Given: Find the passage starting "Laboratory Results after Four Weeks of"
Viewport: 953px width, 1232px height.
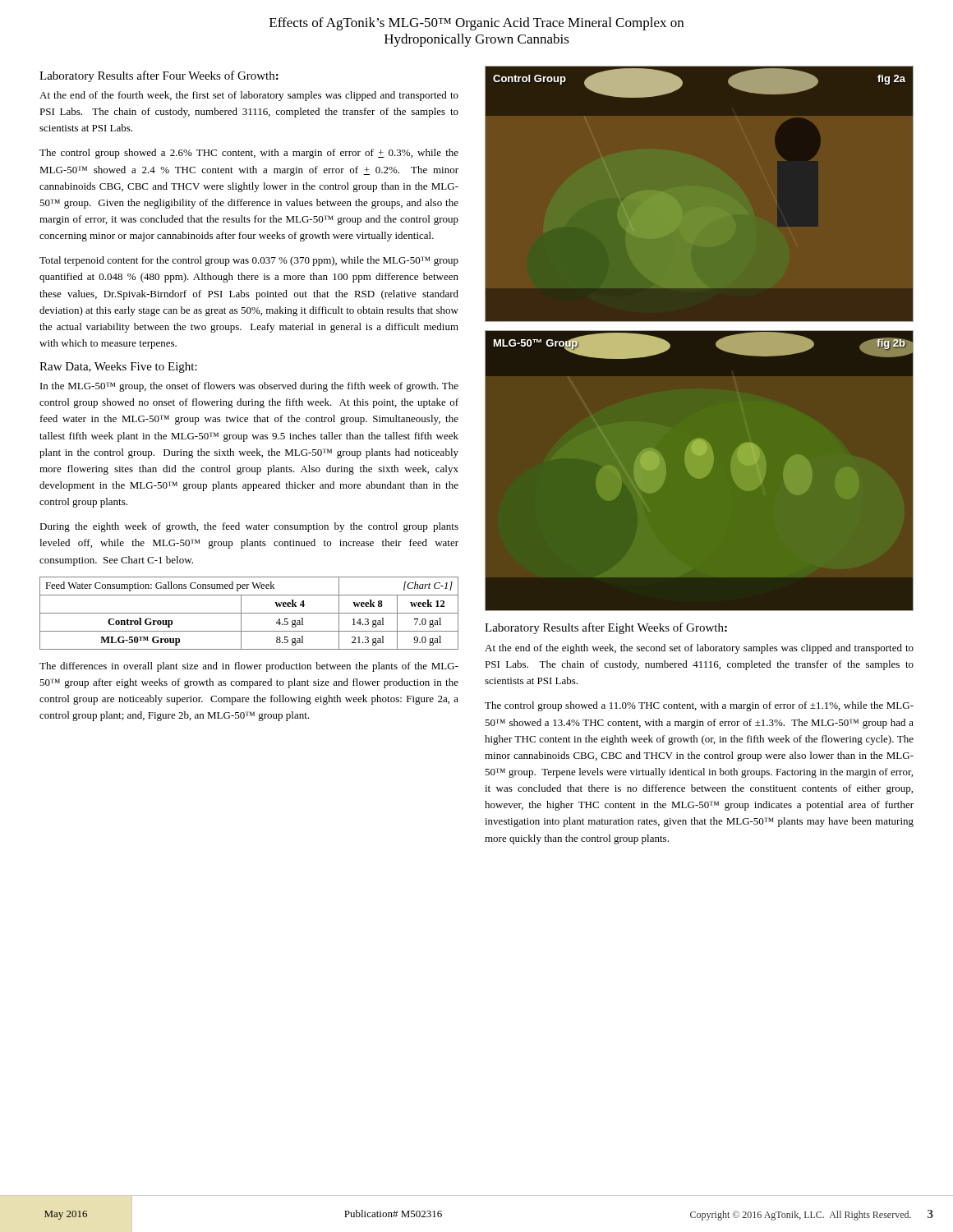Looking at the screenshot, I should click(x=159, y=76).
